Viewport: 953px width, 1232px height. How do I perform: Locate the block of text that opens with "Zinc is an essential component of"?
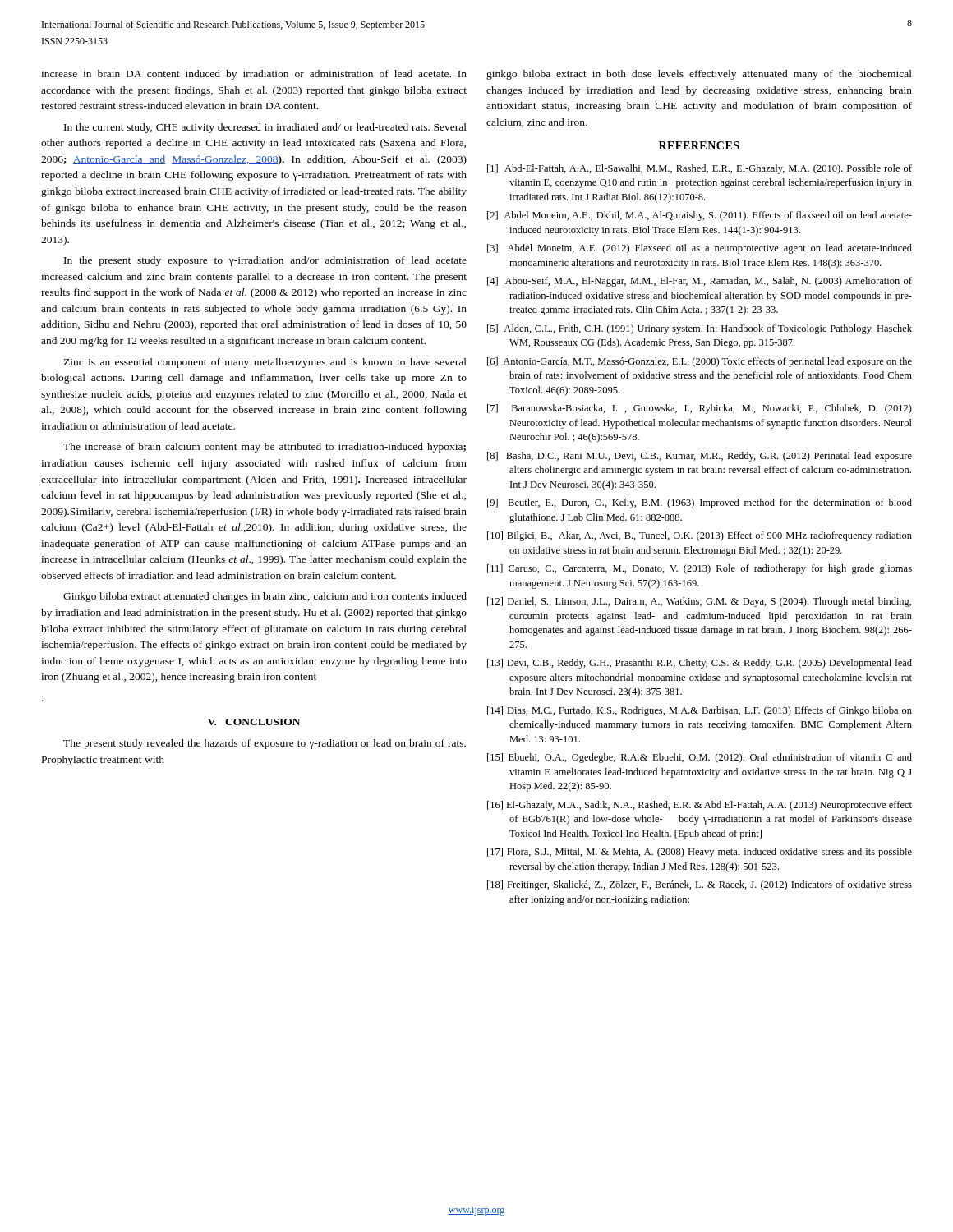coord(254,394)
